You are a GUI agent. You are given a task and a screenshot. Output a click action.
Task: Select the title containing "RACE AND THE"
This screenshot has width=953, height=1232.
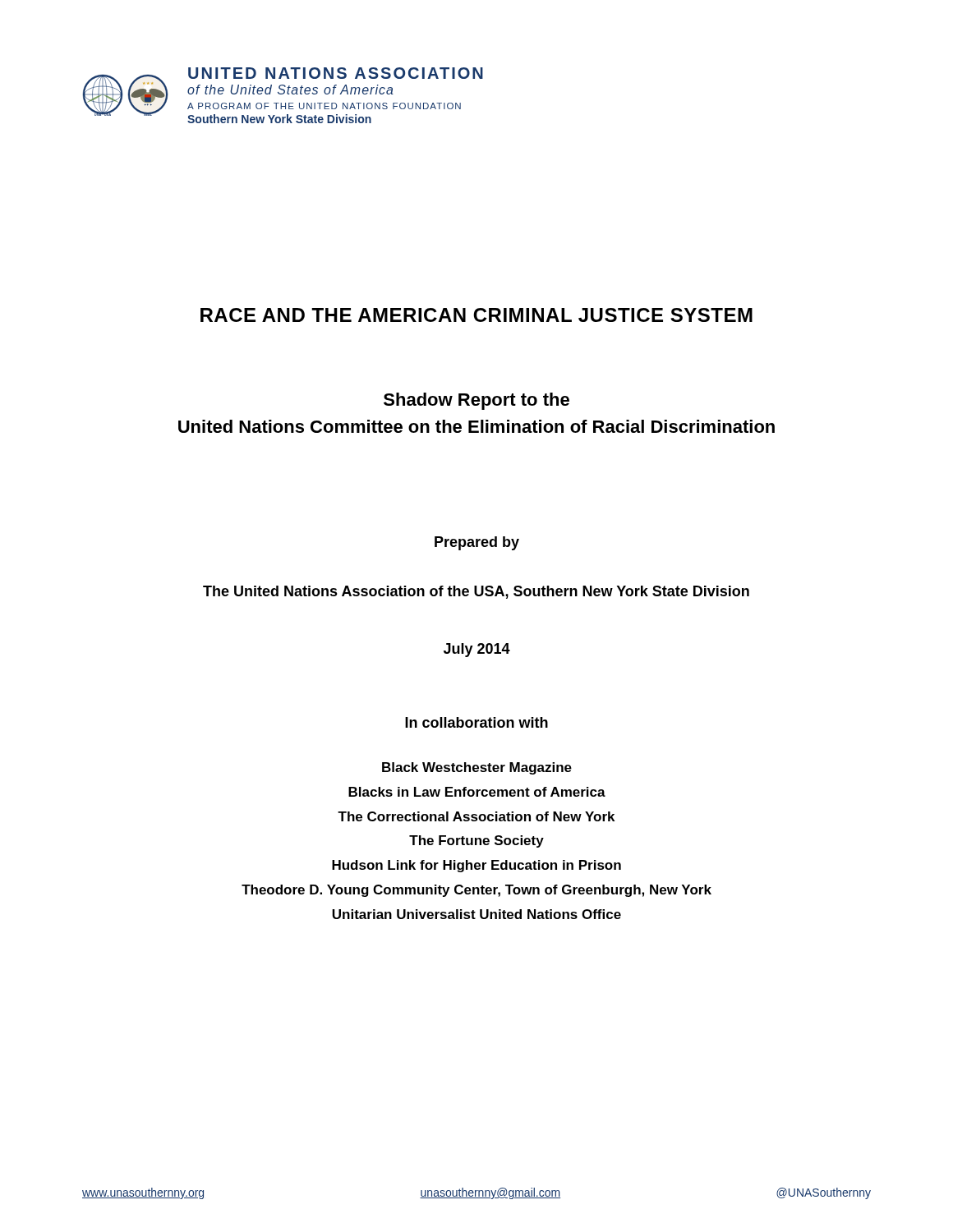click(476, 315)
